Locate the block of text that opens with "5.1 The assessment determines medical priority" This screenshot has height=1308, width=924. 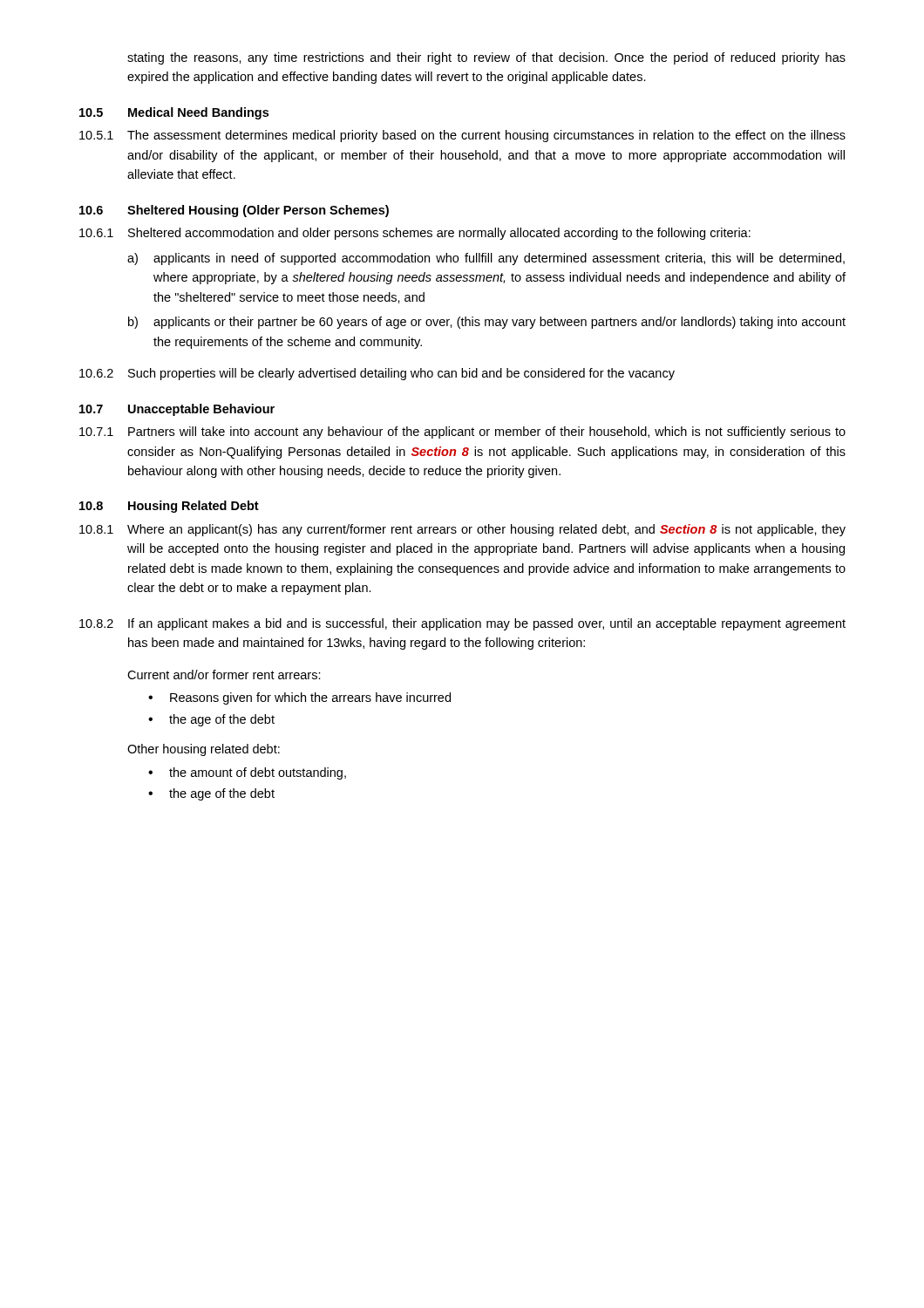point(462,155)
